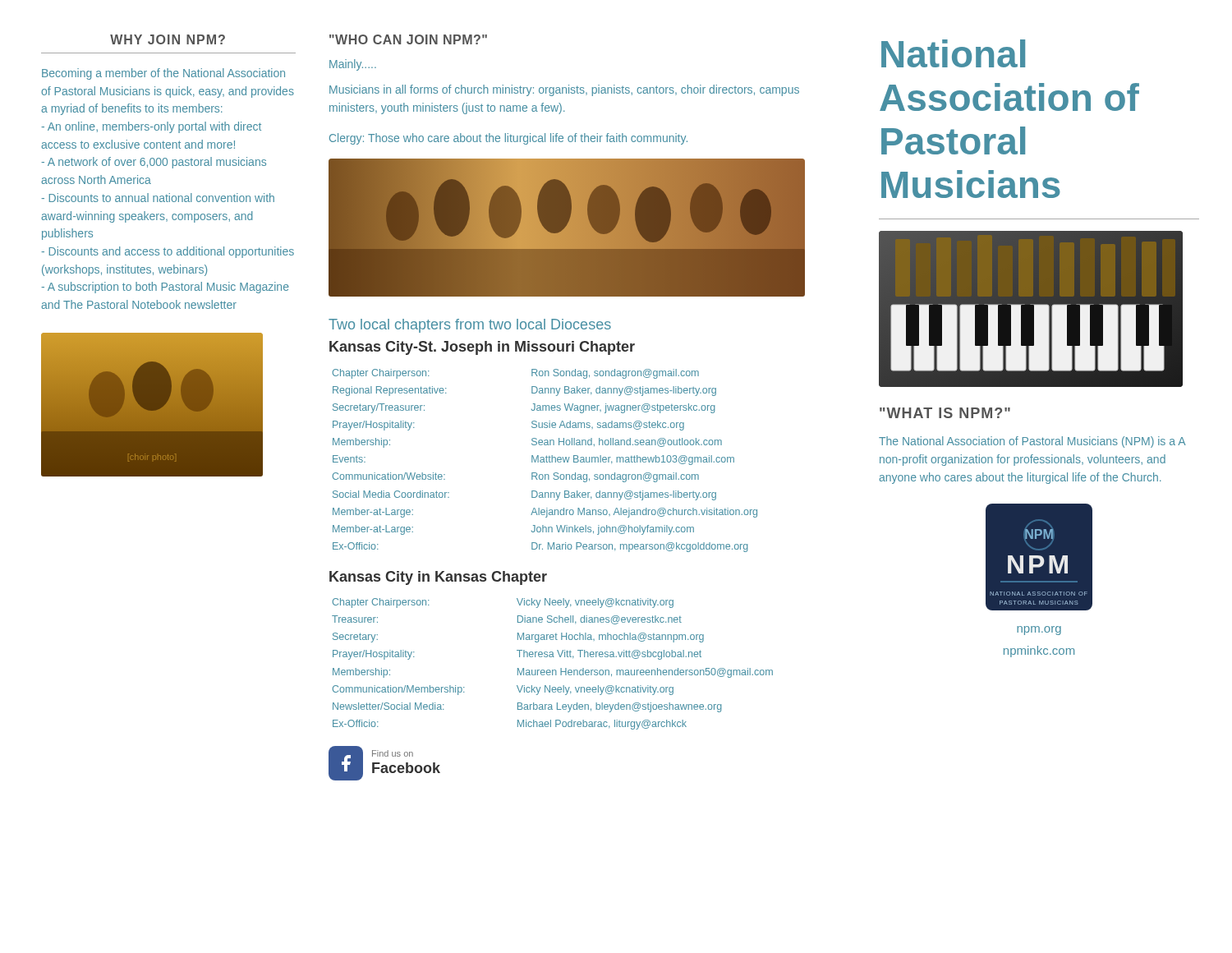Find "National Association of Pastoral Musicians" on this page
Image resolution: width=1232 pixels, height=953 pixels.
tap(1009, 119)
